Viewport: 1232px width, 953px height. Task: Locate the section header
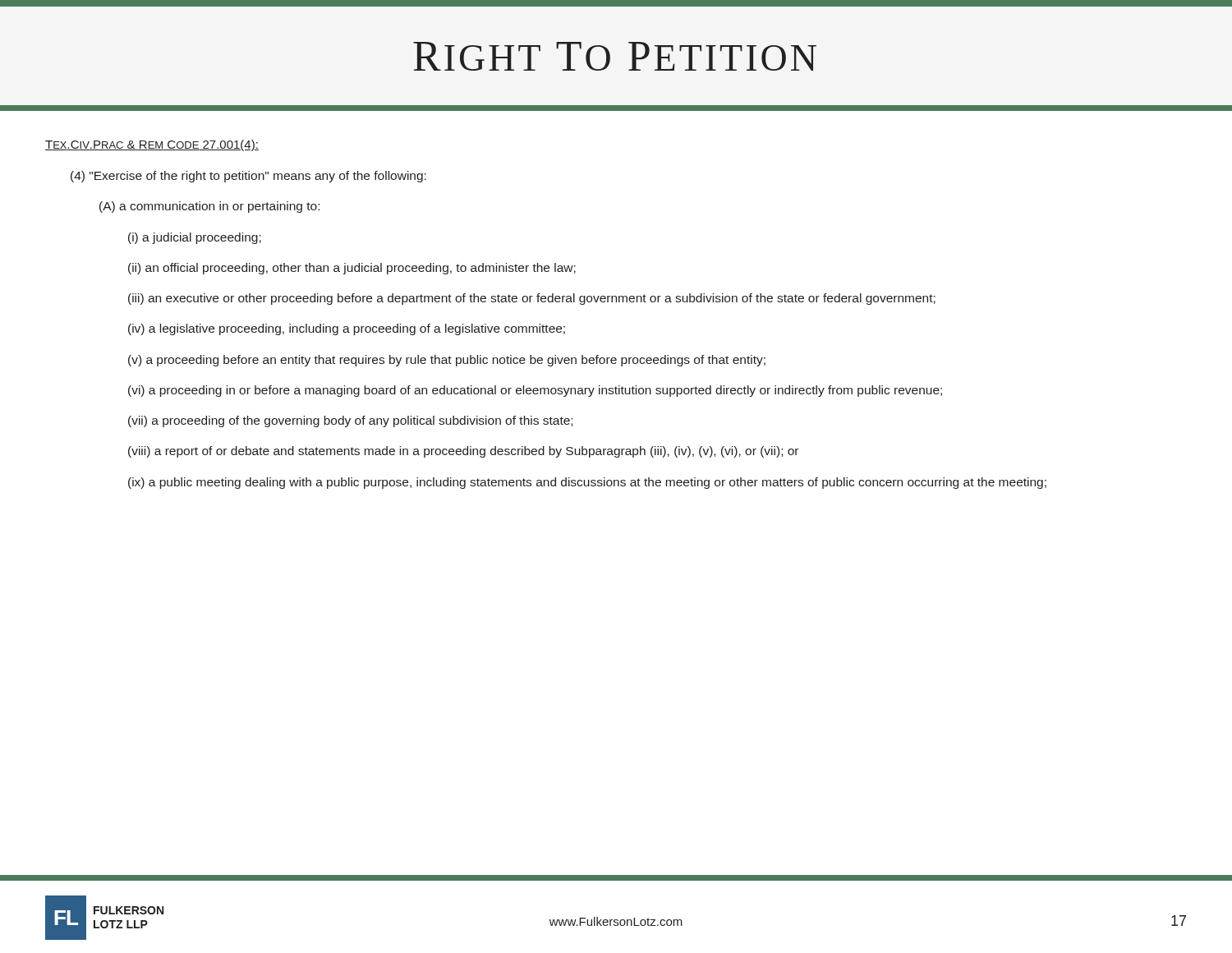point(152,144)
